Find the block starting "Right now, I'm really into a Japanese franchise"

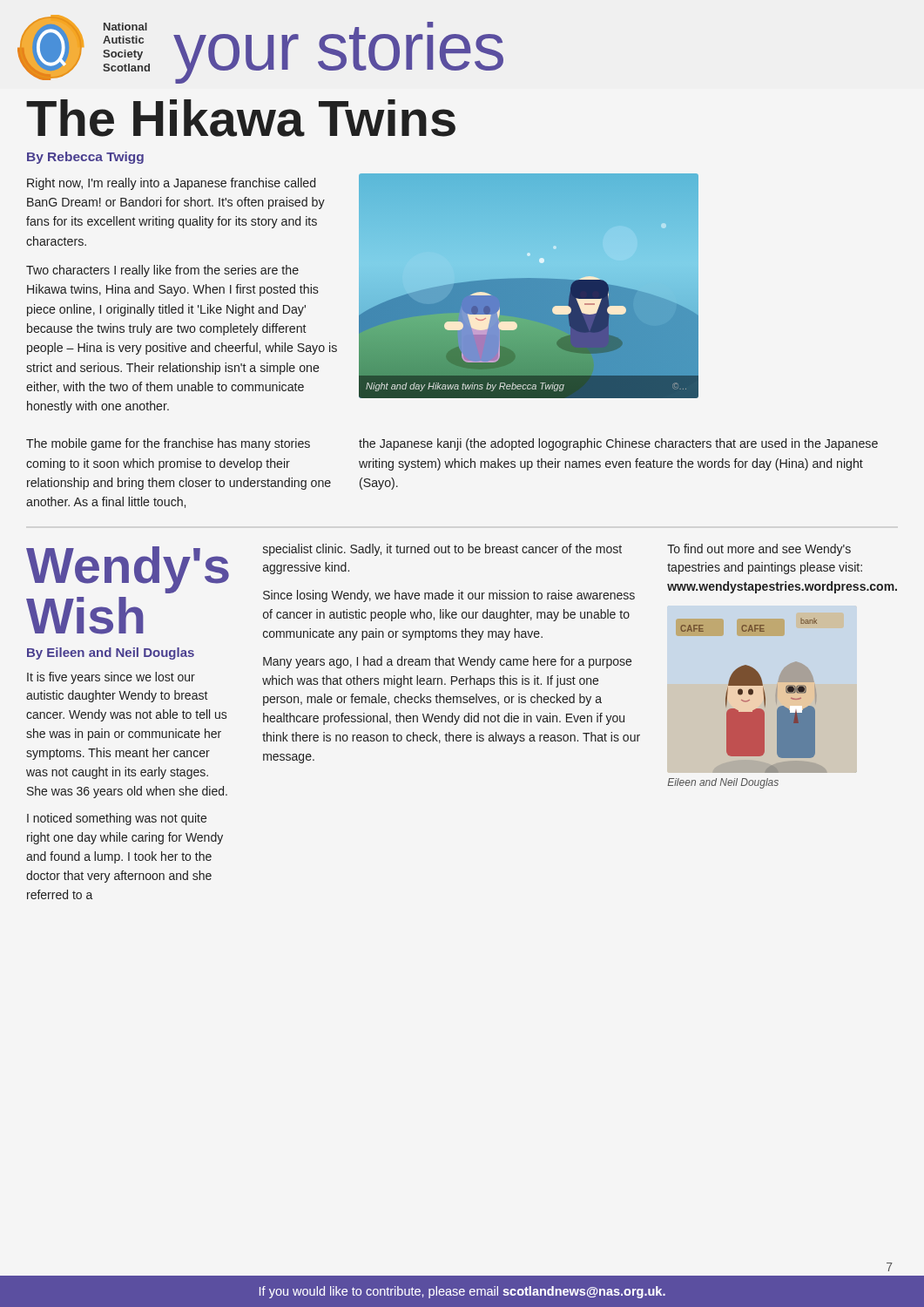pos(175,212)
